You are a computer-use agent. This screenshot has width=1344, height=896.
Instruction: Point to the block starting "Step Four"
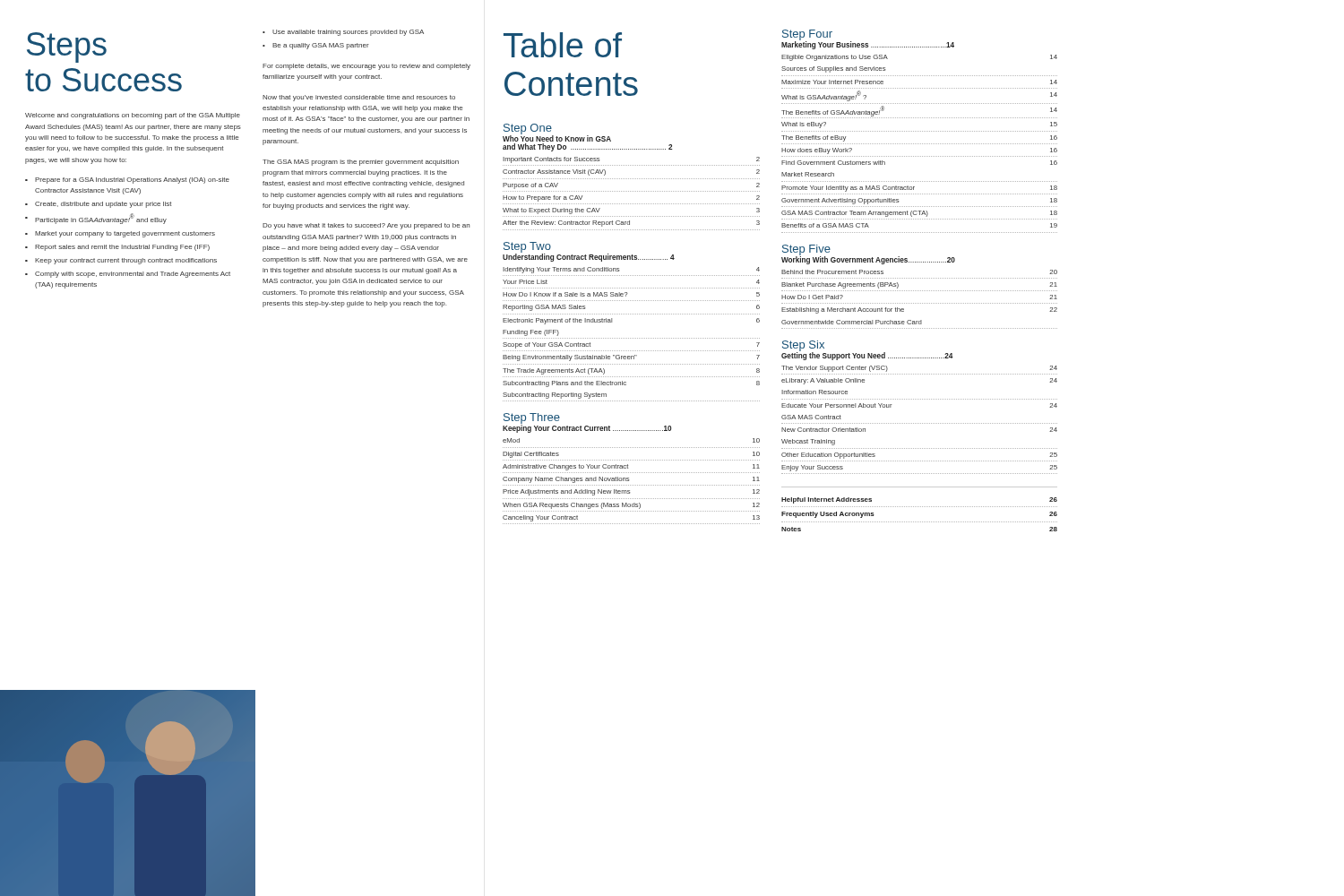point(807,34)
